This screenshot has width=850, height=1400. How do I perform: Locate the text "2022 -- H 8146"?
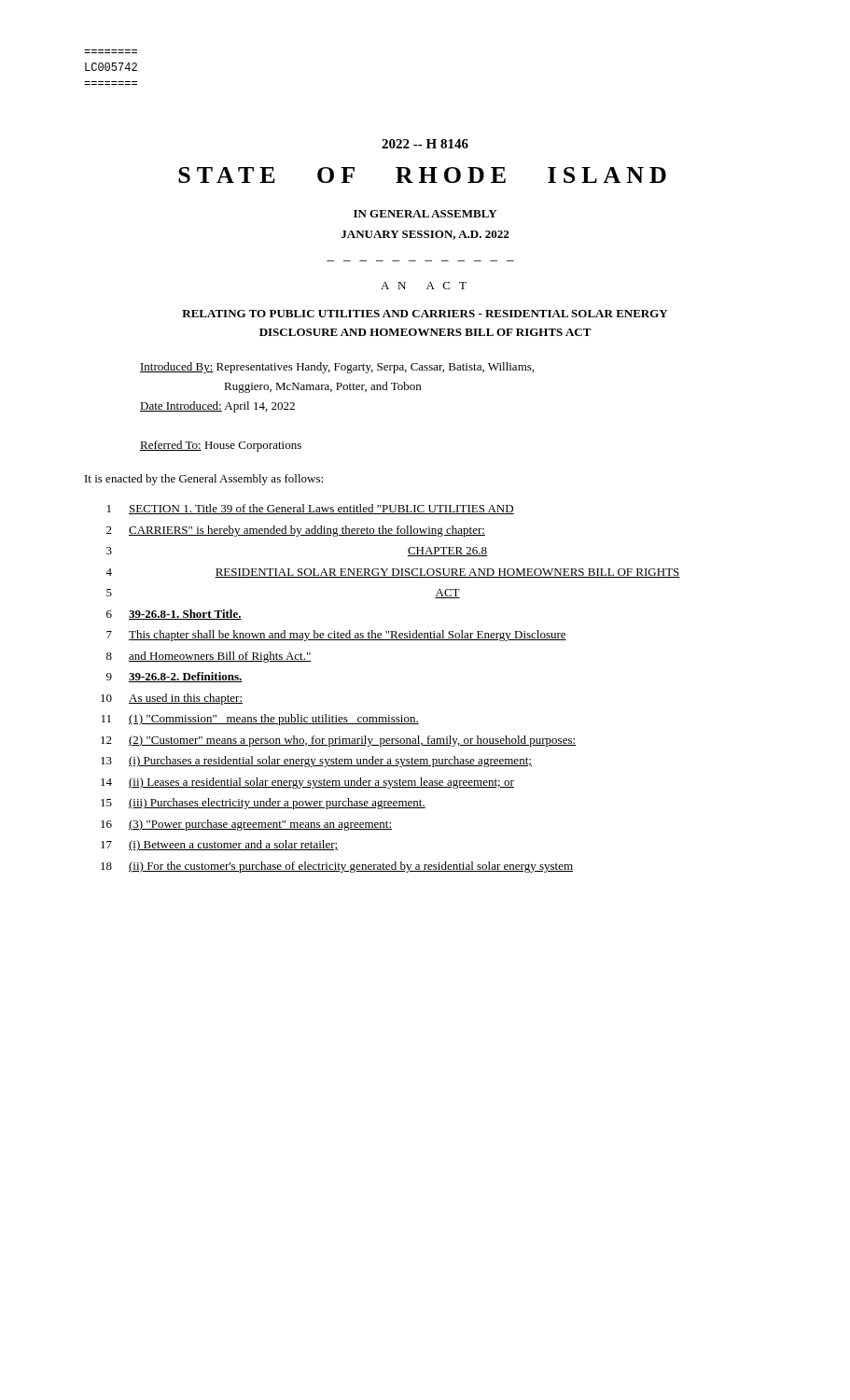tap(425, 144)
